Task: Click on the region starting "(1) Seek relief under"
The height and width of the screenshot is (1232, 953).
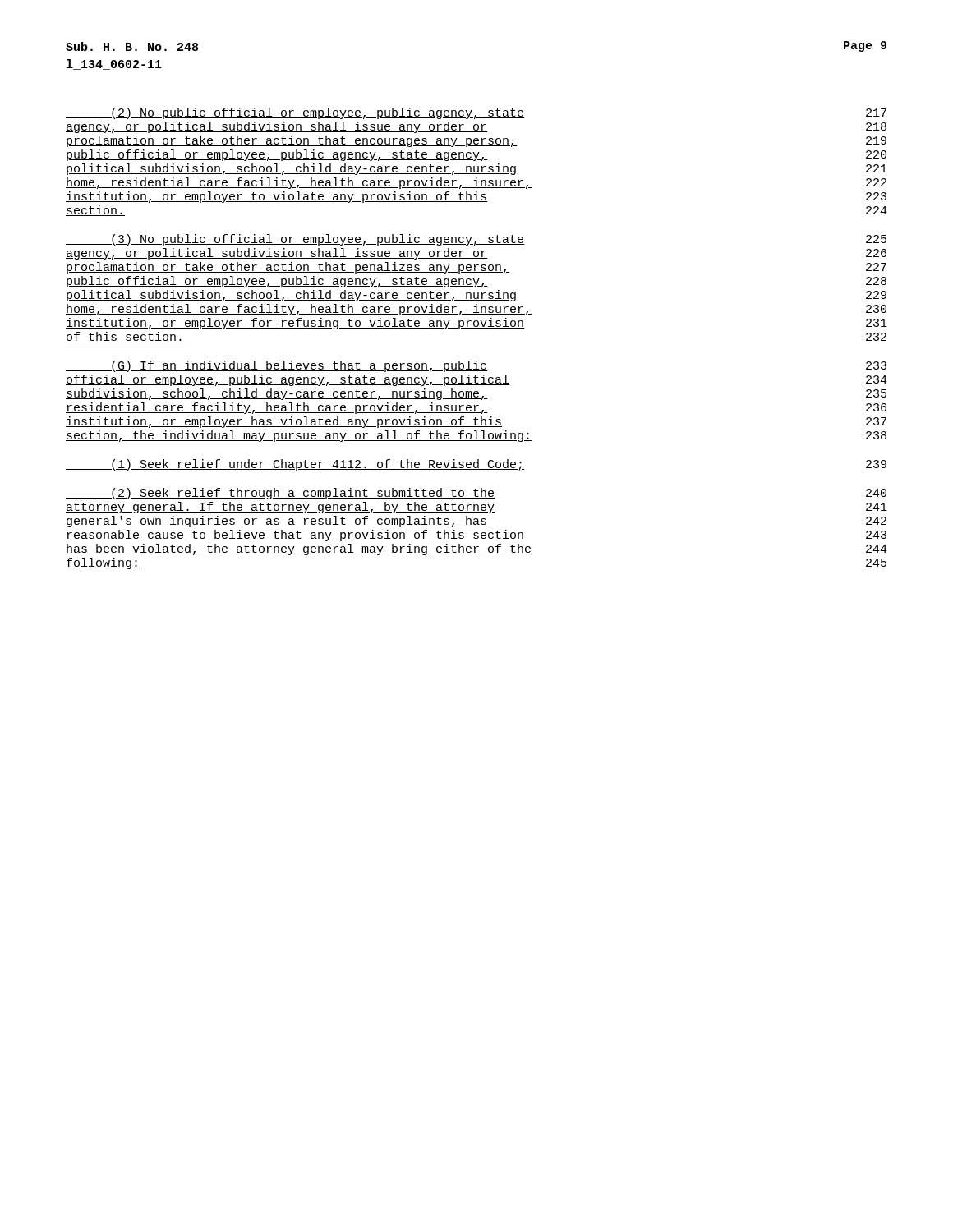Action: (476, 465)
